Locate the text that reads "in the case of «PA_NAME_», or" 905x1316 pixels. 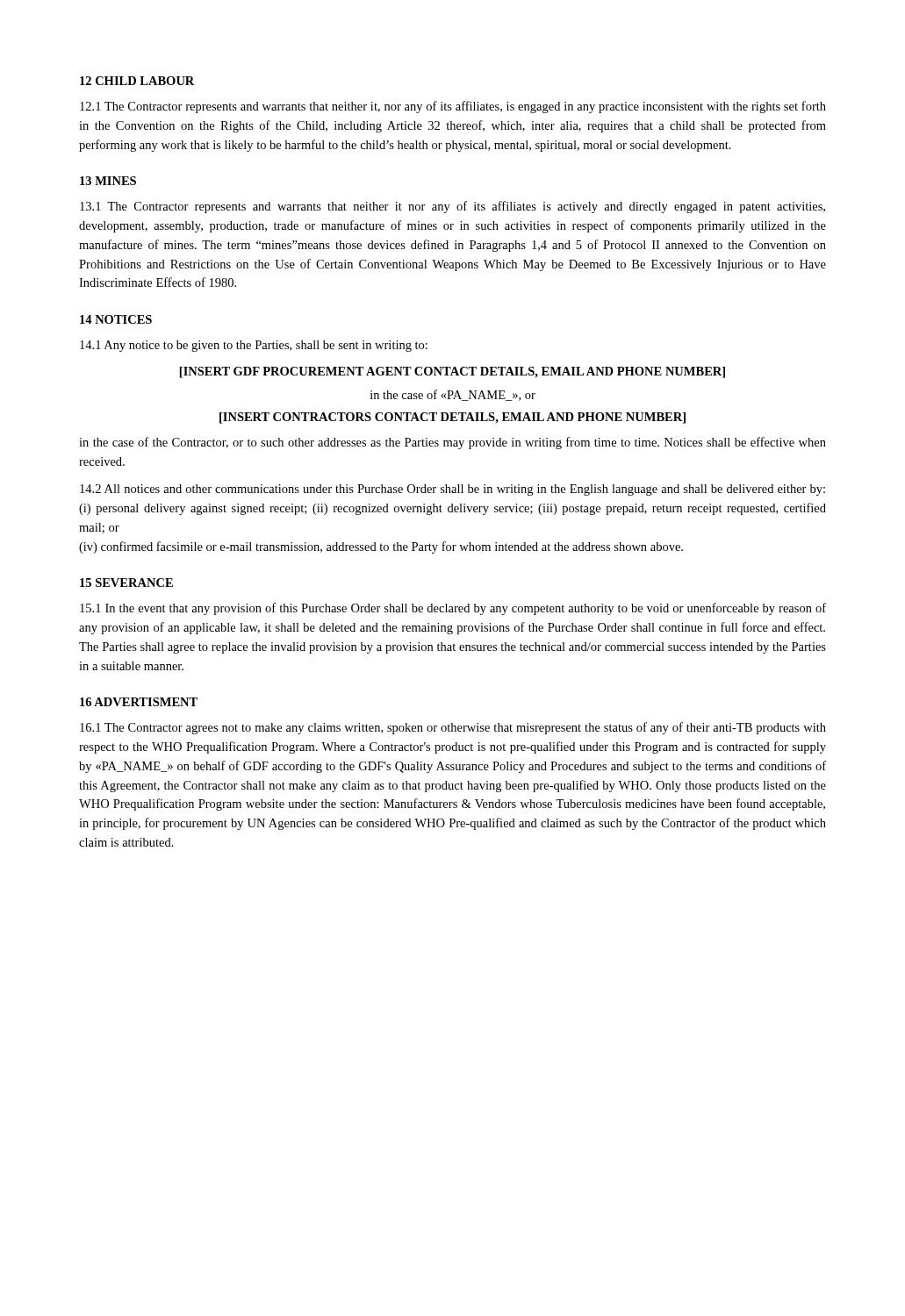pyautogui.click(x=452, y=395)
